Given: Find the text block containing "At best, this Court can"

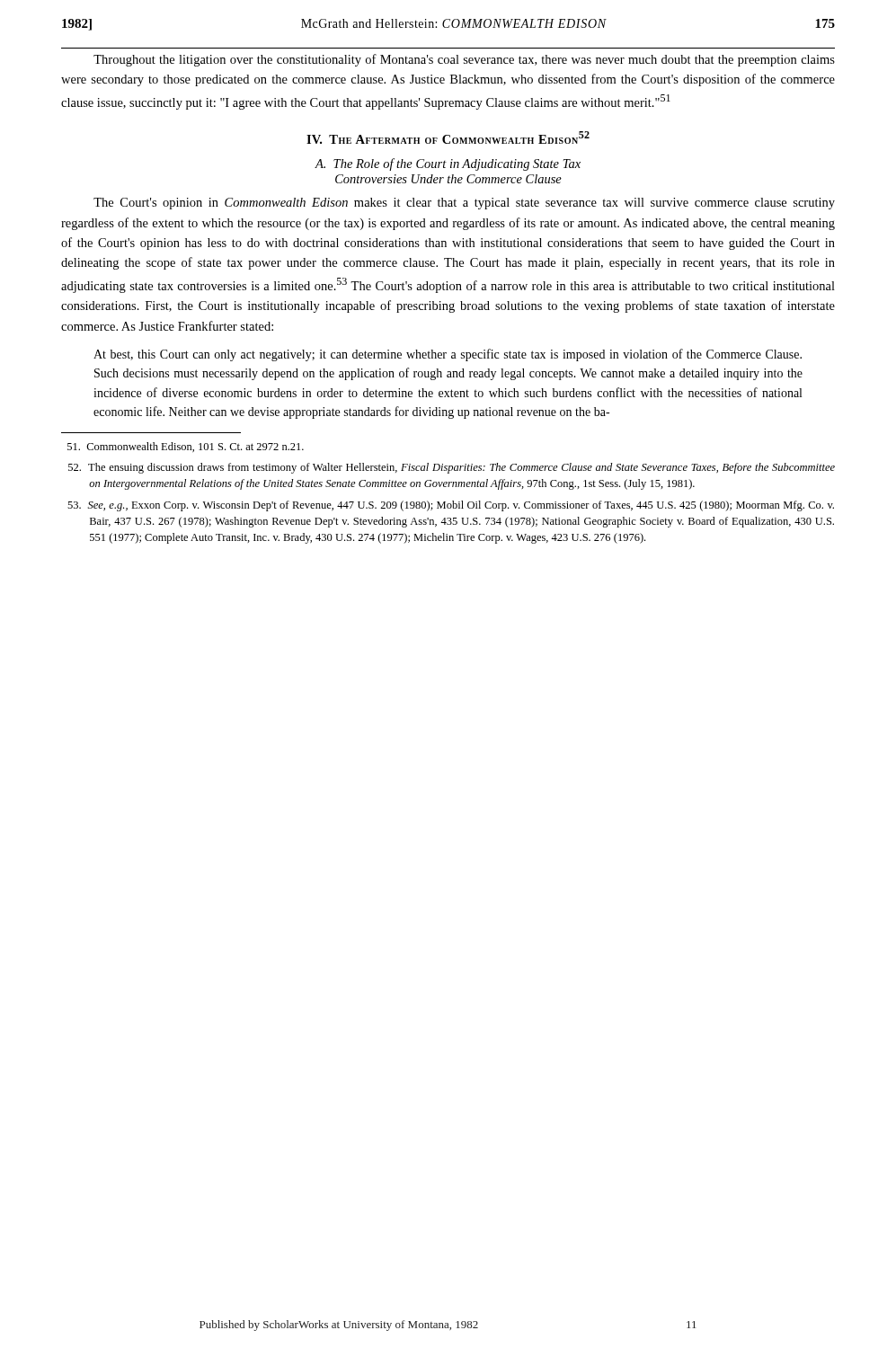Looking at the screenshot, I should pyautogui.click(x=448, y=383).
